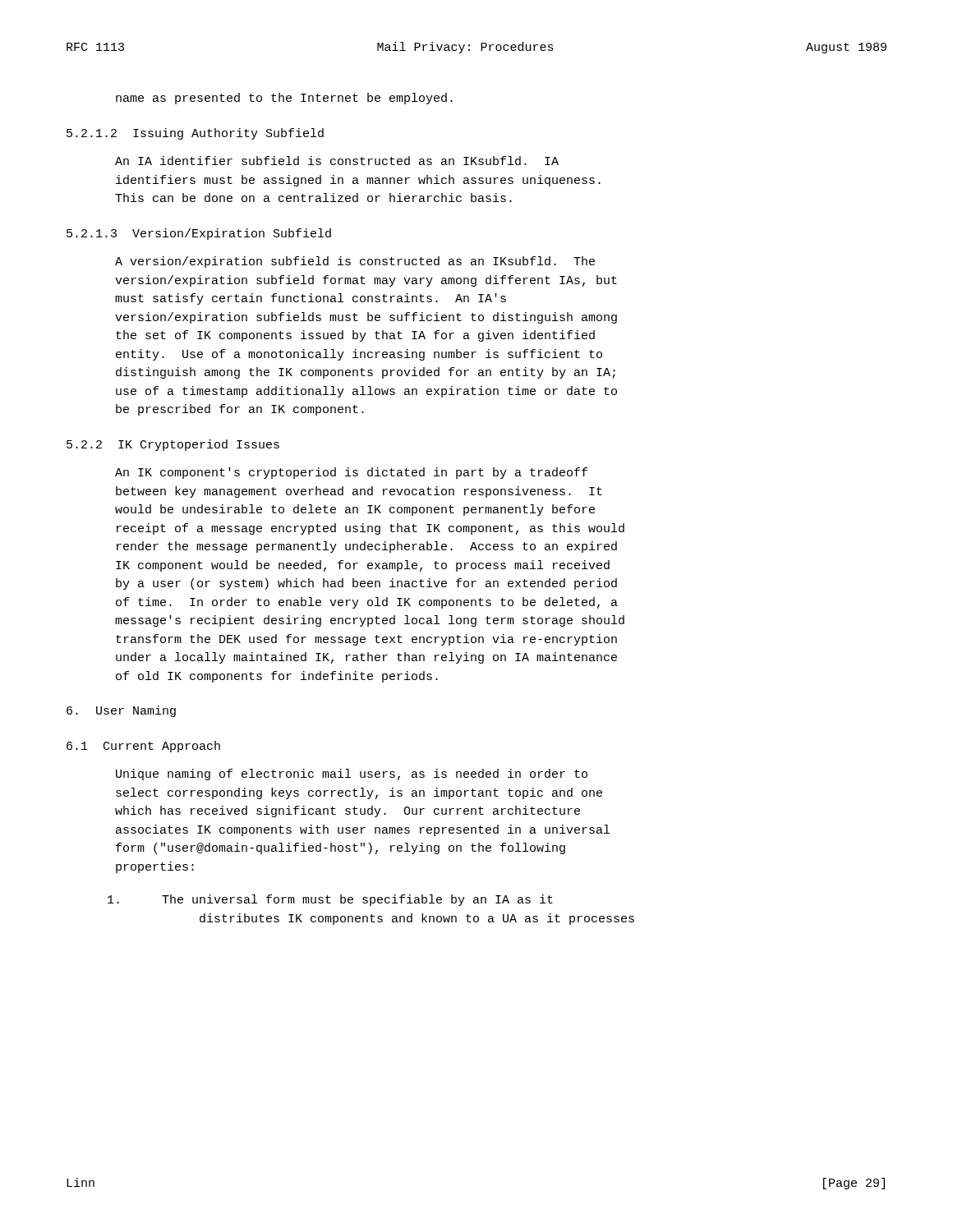
Task: Click on the list item that says "The universal form must be specifiable"
Action: click(387, 909)
